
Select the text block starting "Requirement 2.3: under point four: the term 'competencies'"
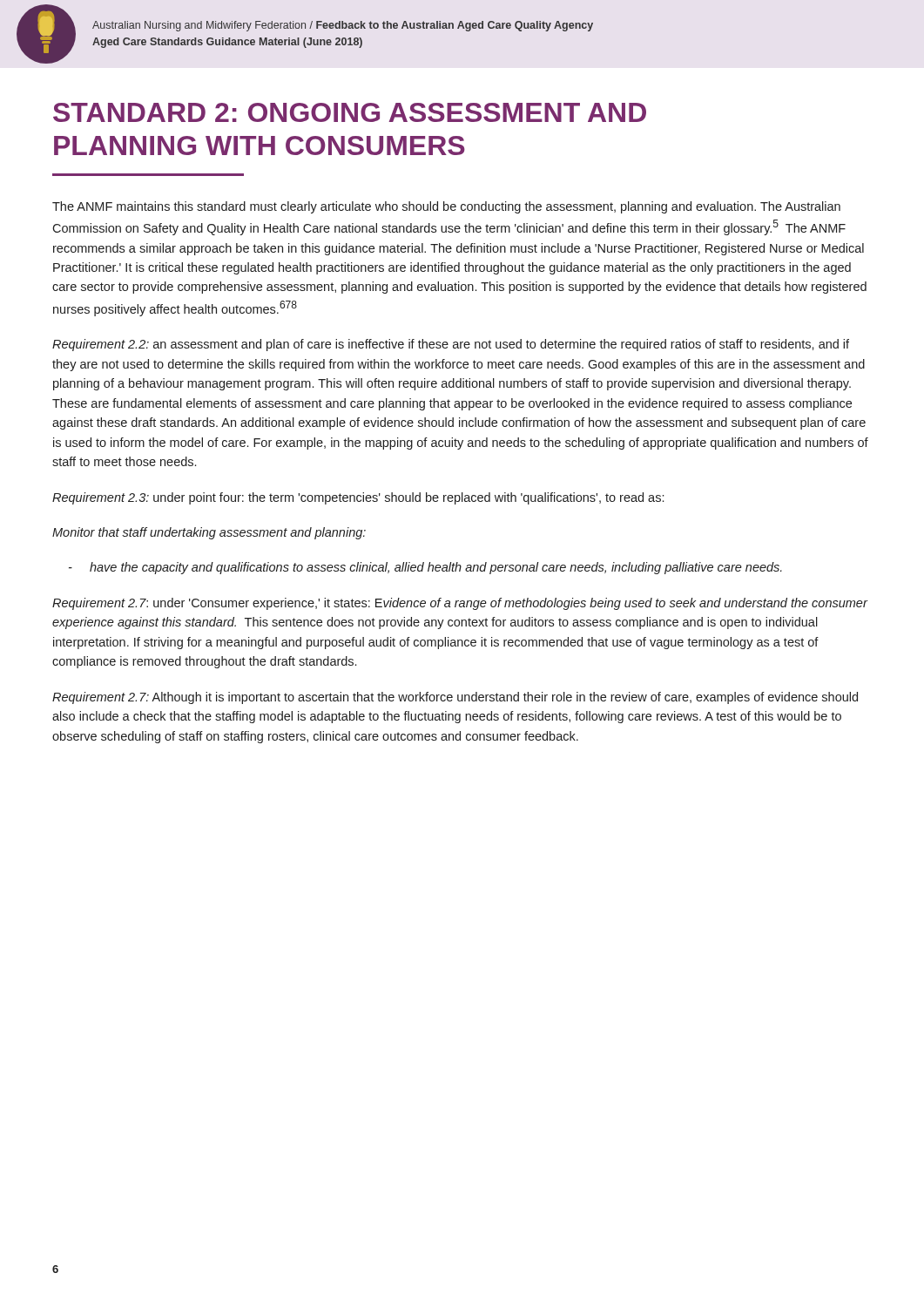coord(359,497)
